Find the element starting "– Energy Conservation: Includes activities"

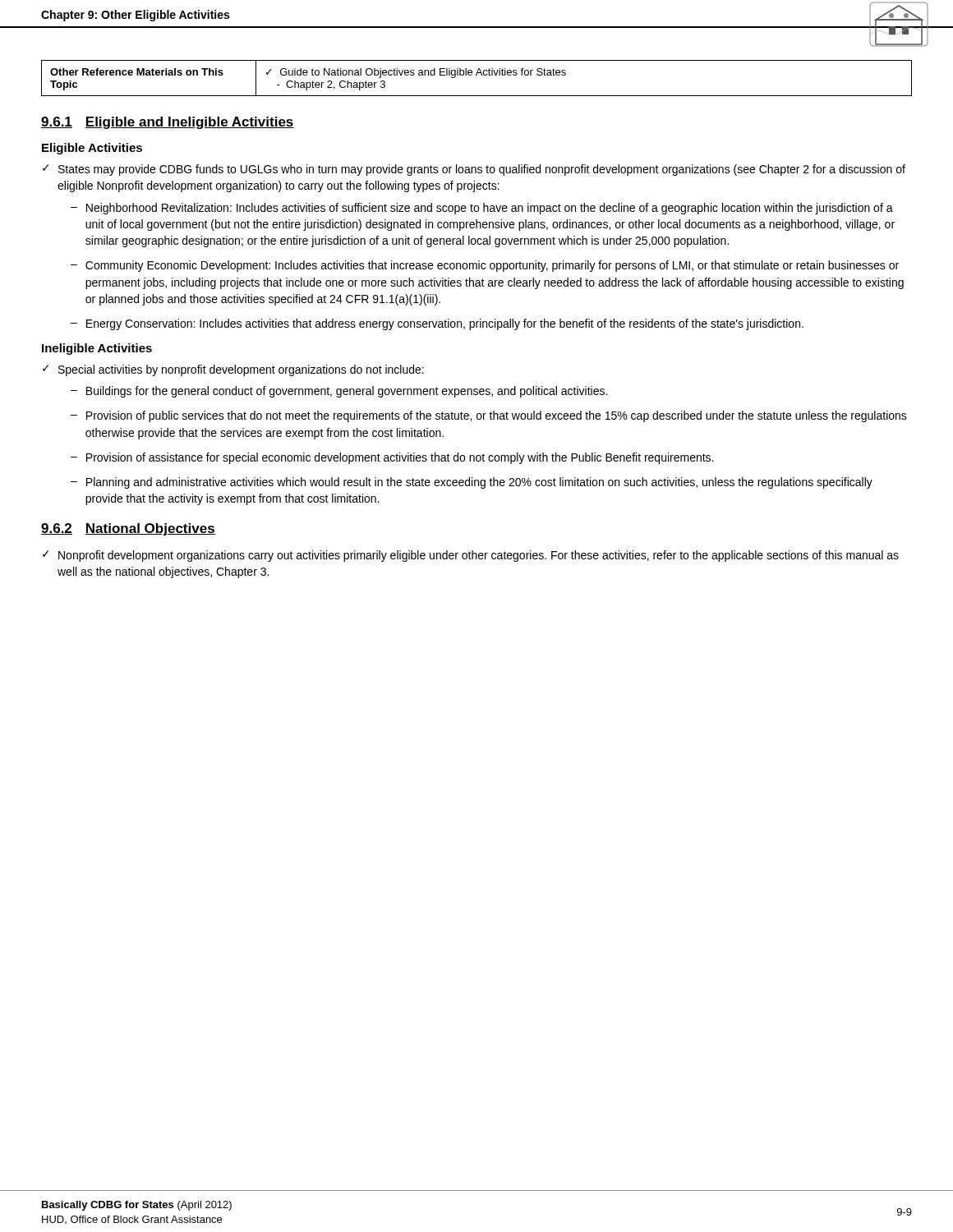[491, 324]
